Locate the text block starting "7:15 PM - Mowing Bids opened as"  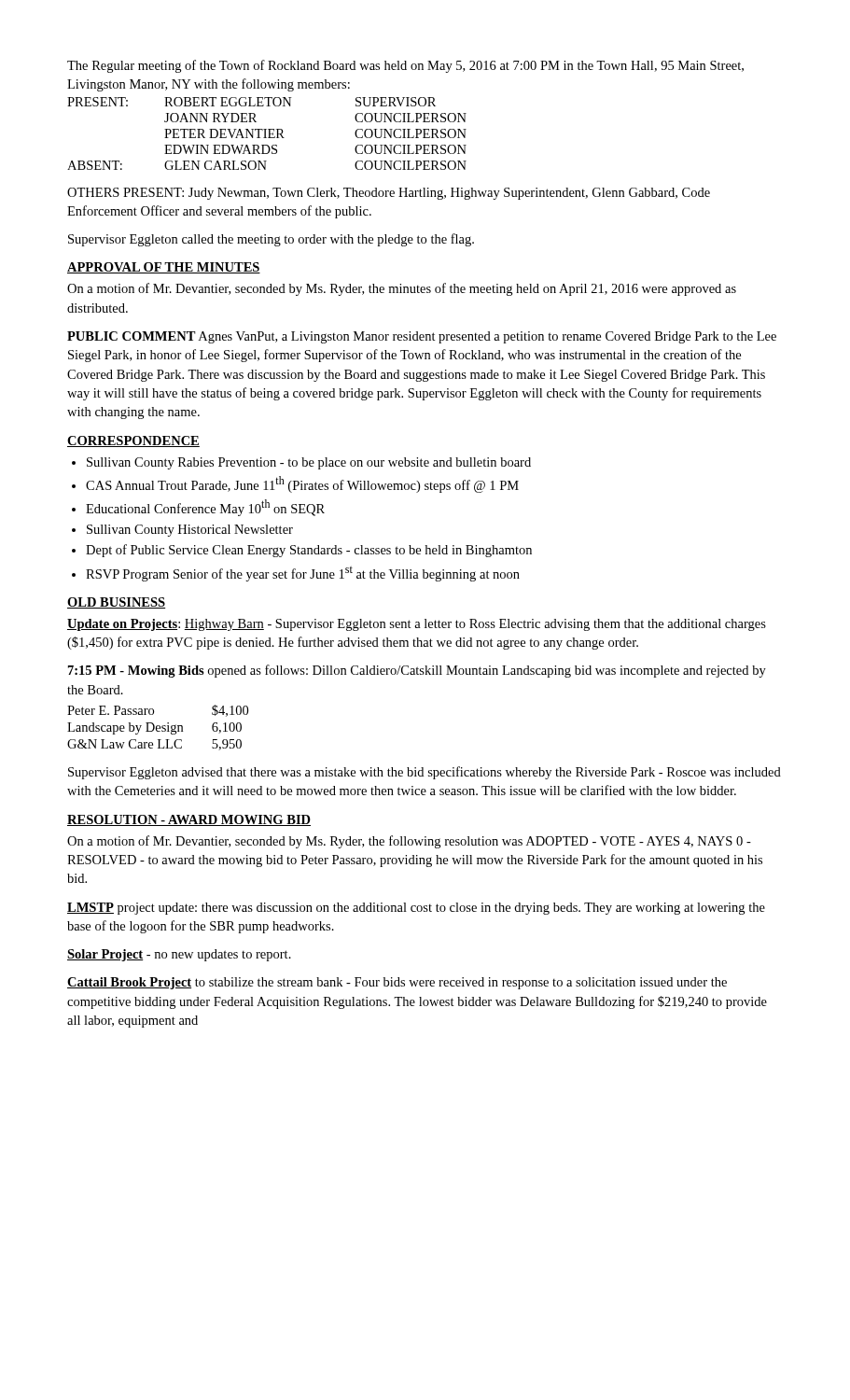click(x=416, y=680)
